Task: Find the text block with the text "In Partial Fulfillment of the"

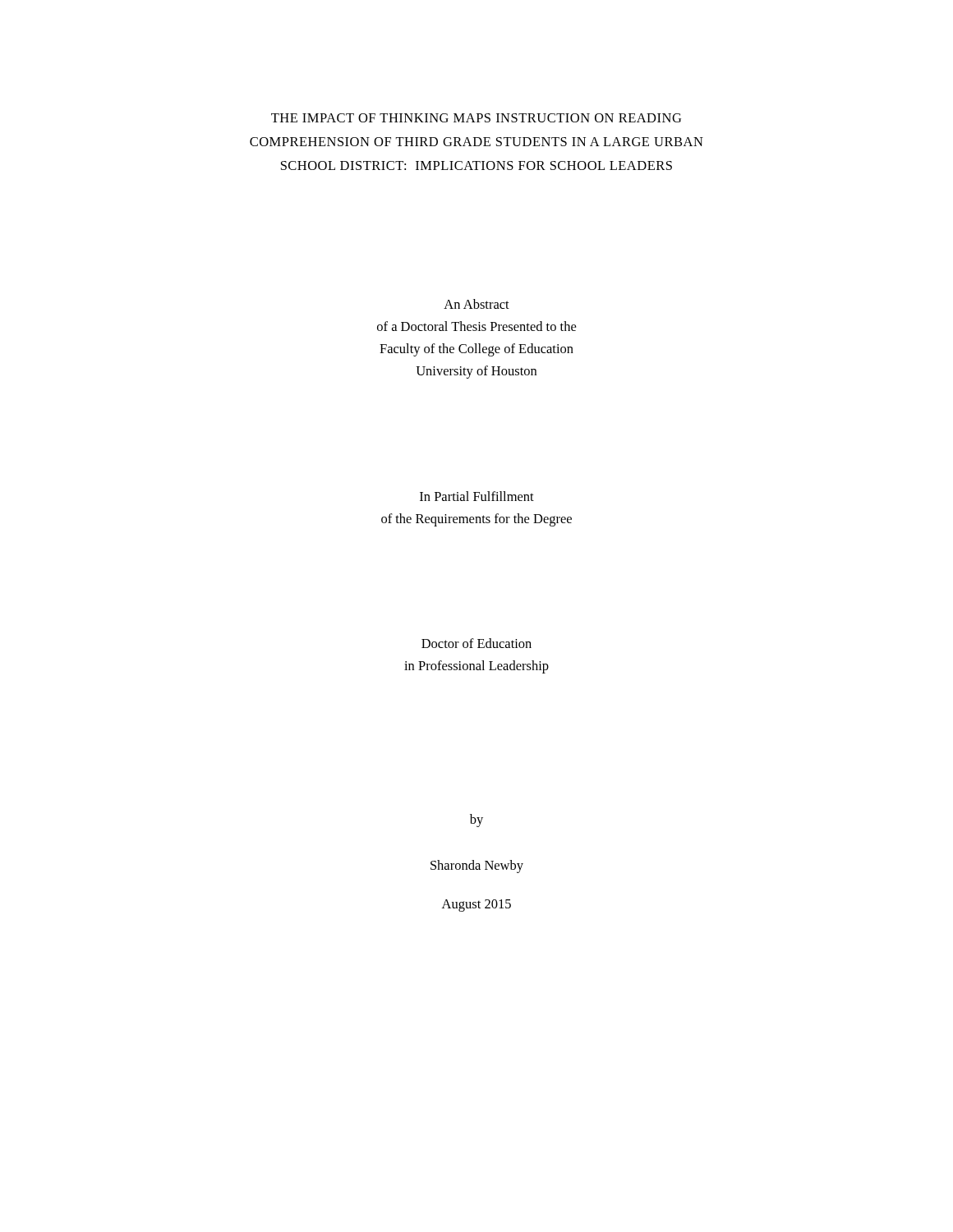Action: coord(476,507)
